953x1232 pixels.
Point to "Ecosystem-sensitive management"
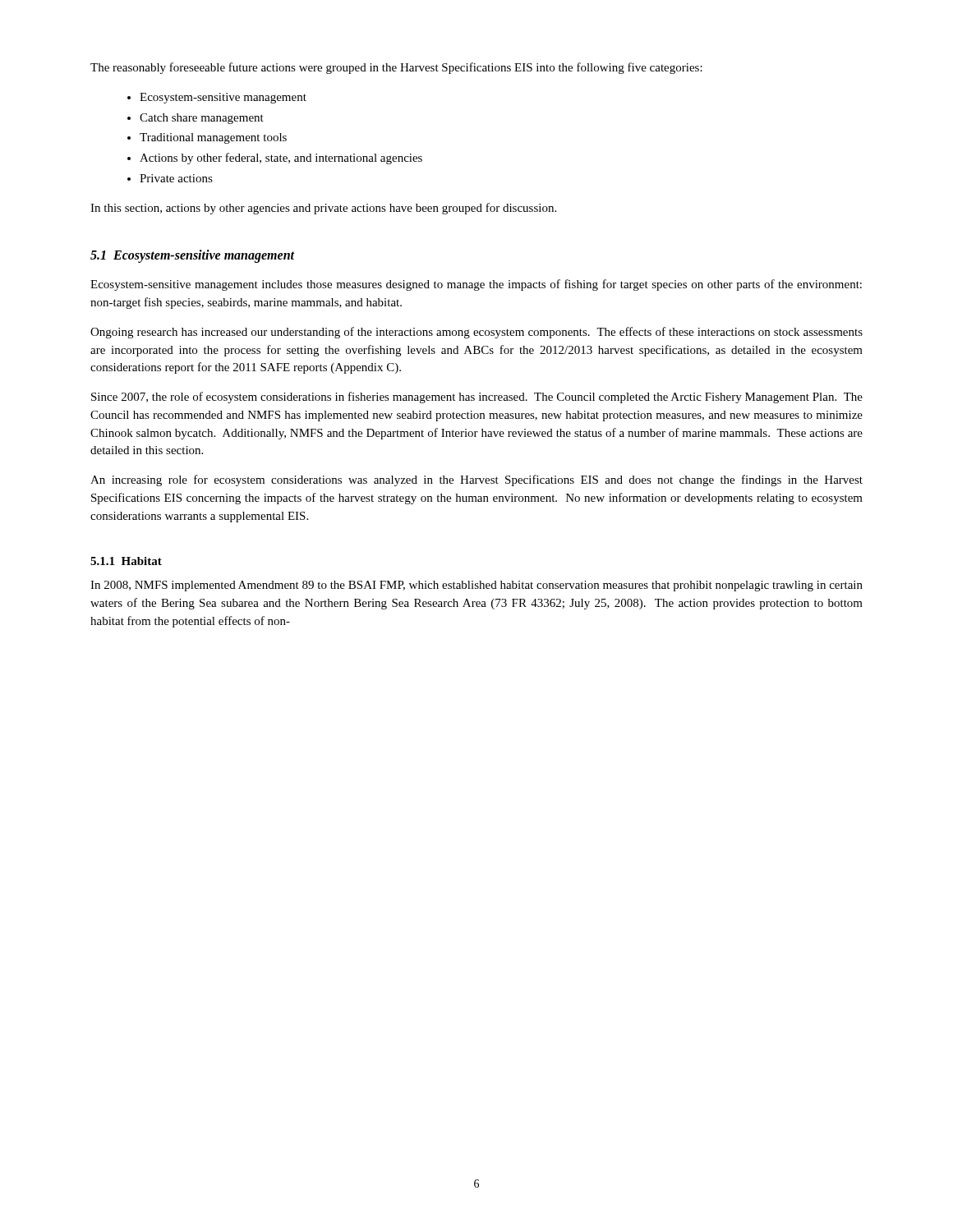pyautogui.click(x=223, y=97)
